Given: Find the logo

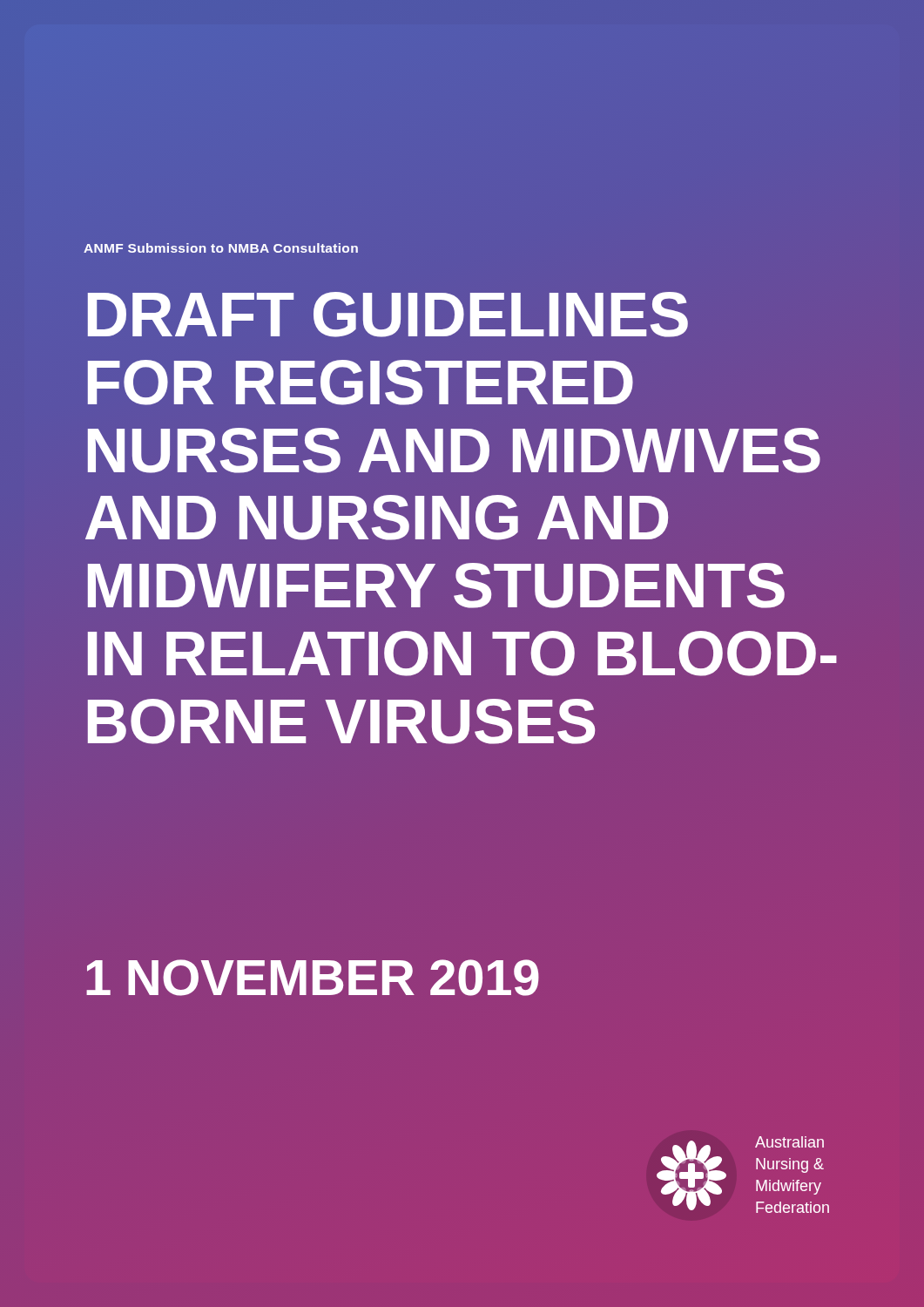Looking at the screenshot, I should click(x=737, y=1175).
